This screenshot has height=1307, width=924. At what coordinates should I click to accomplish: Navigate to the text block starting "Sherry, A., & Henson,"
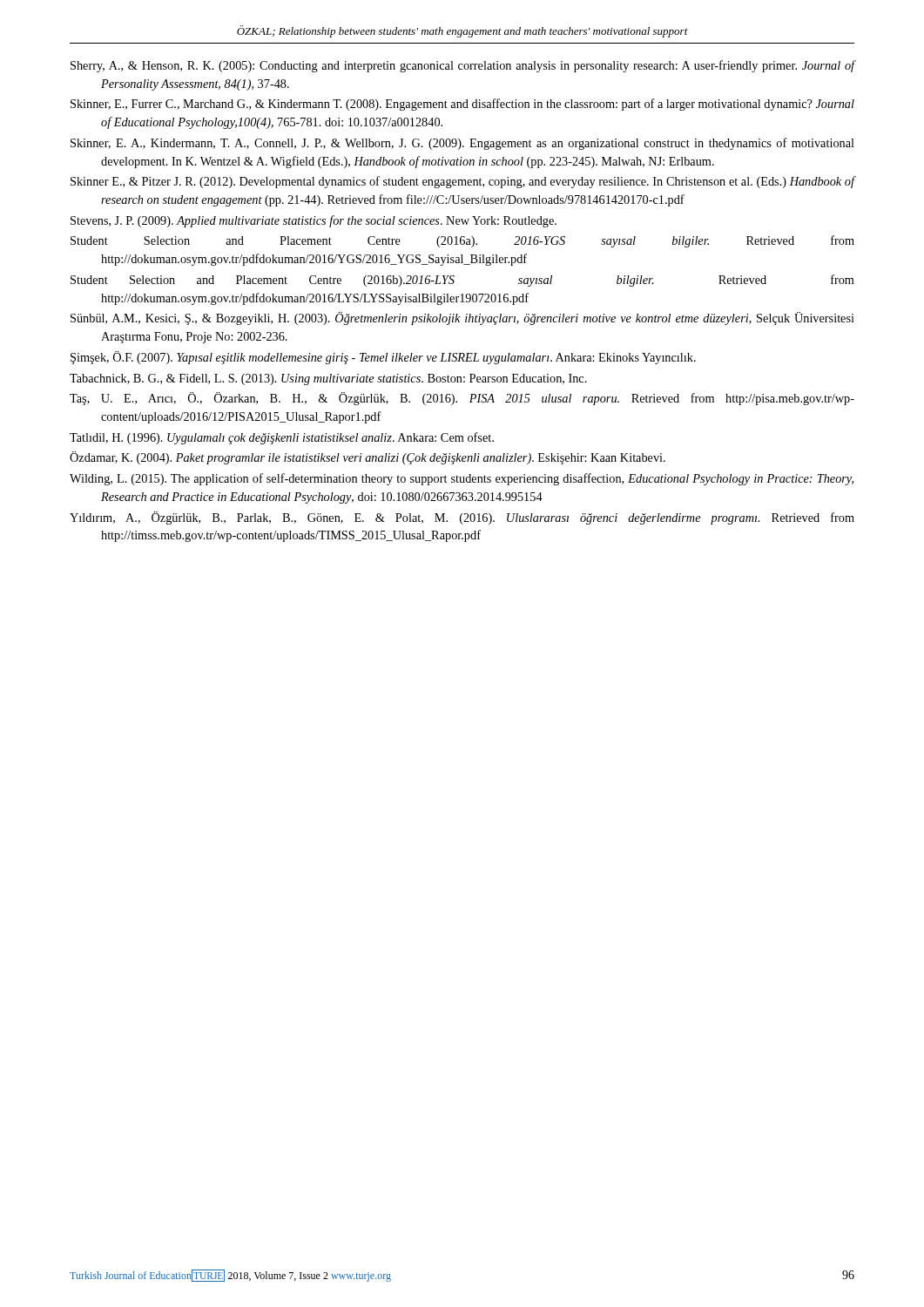462,74
